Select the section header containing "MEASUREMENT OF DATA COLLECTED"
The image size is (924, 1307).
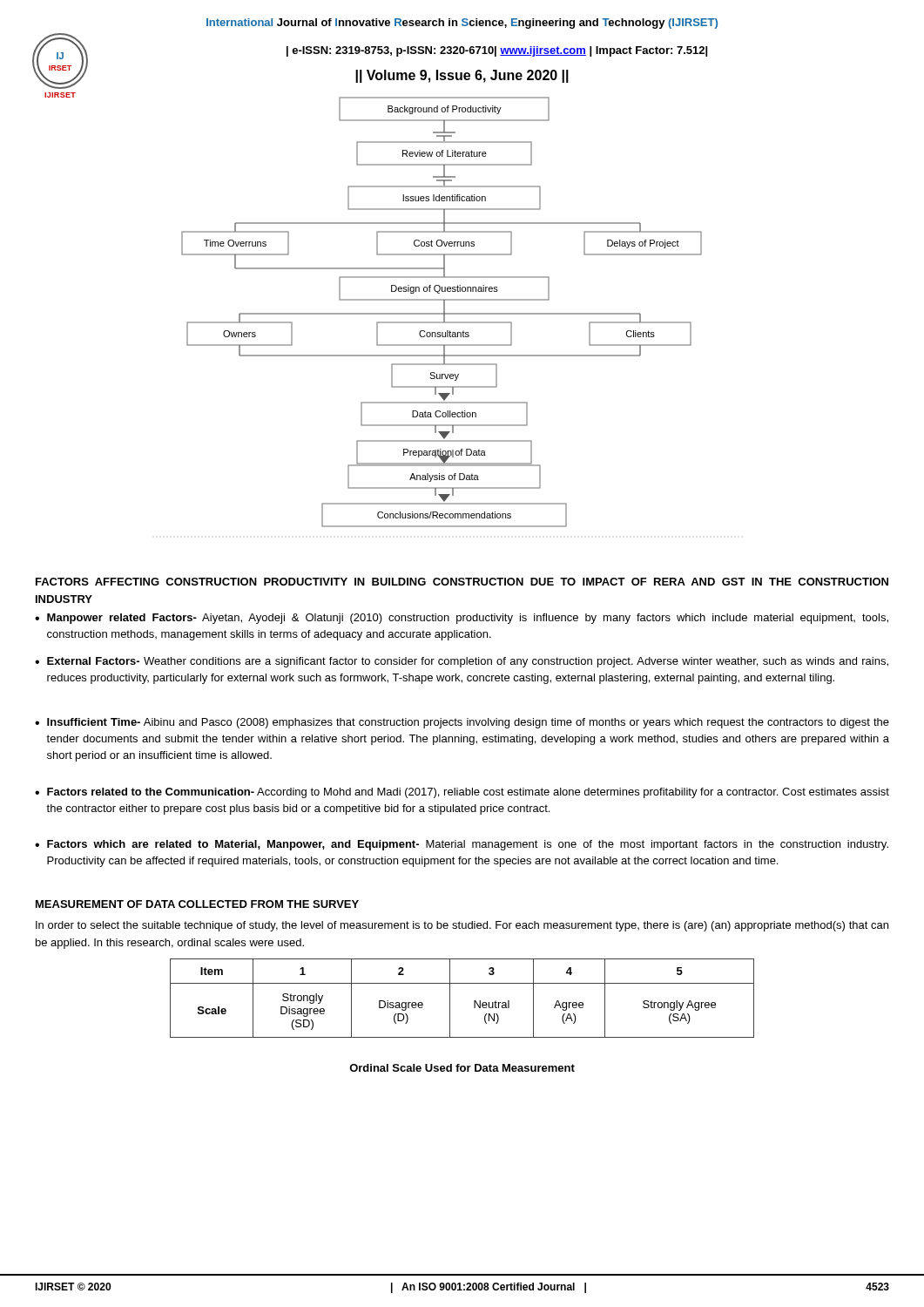[197, 904]
